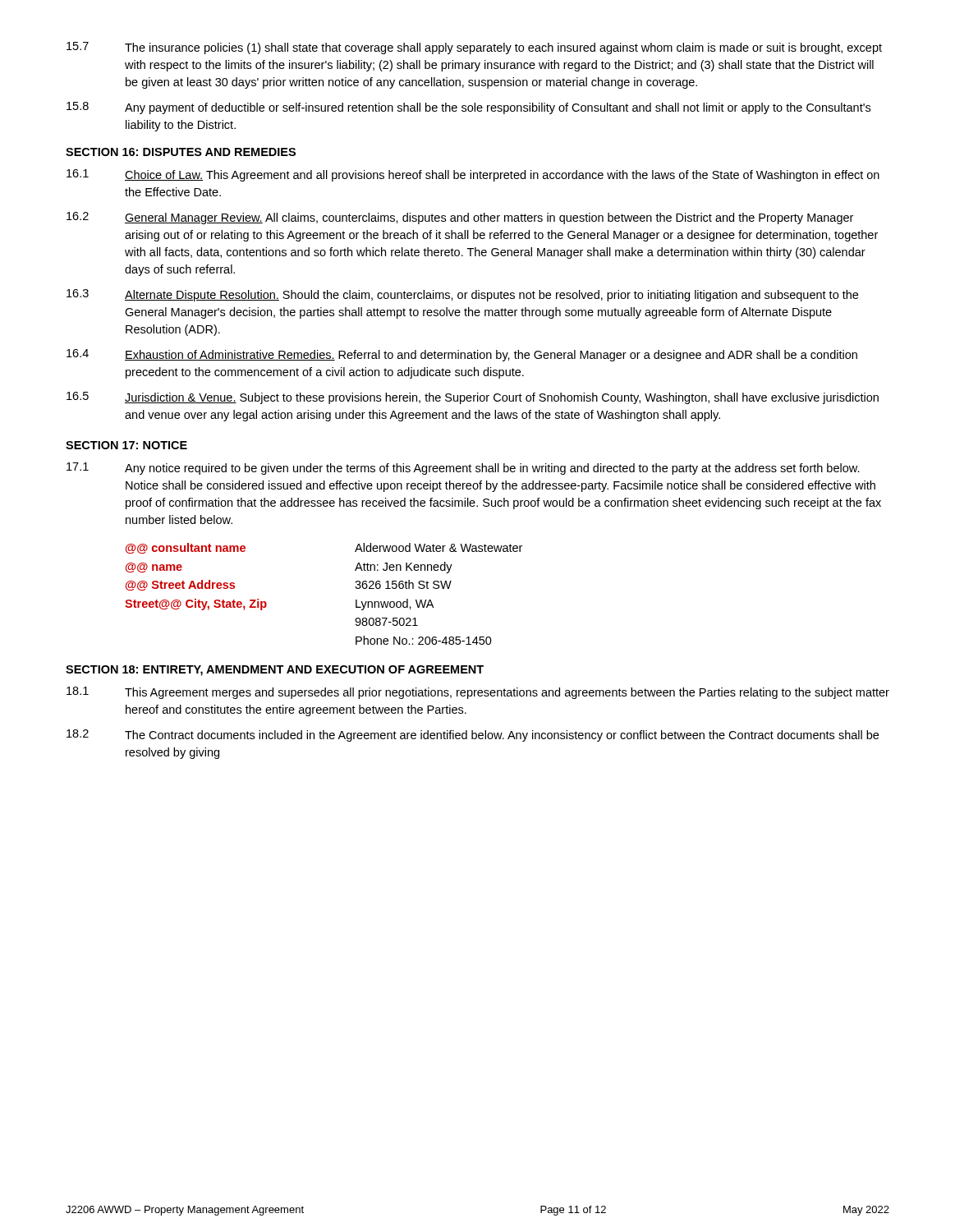
Task: Locate the list item with the text "17.1 Any notice required"
Action: coord(478,495)
